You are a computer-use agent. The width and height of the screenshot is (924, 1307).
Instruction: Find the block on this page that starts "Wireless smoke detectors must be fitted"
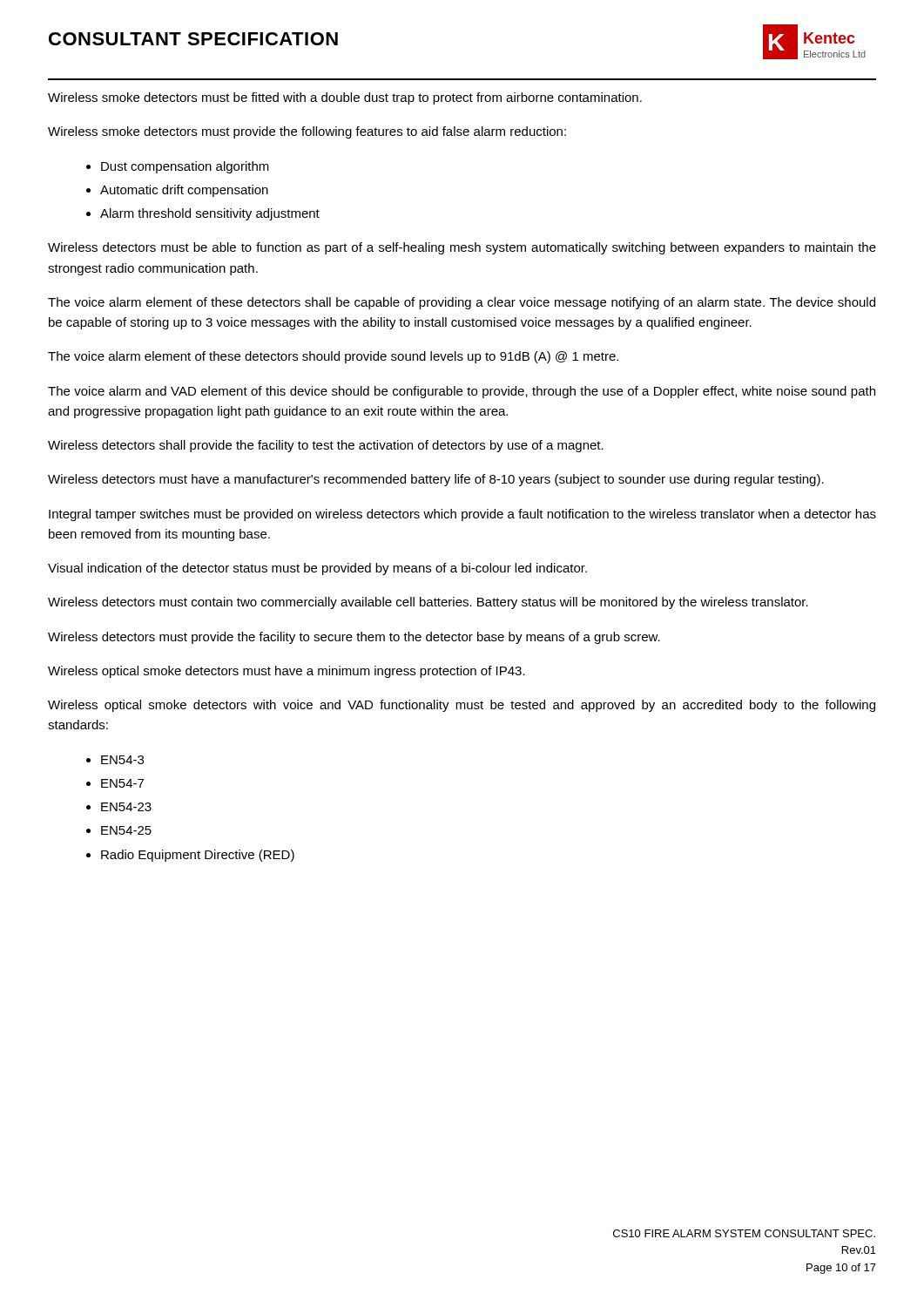click(345, 97)
